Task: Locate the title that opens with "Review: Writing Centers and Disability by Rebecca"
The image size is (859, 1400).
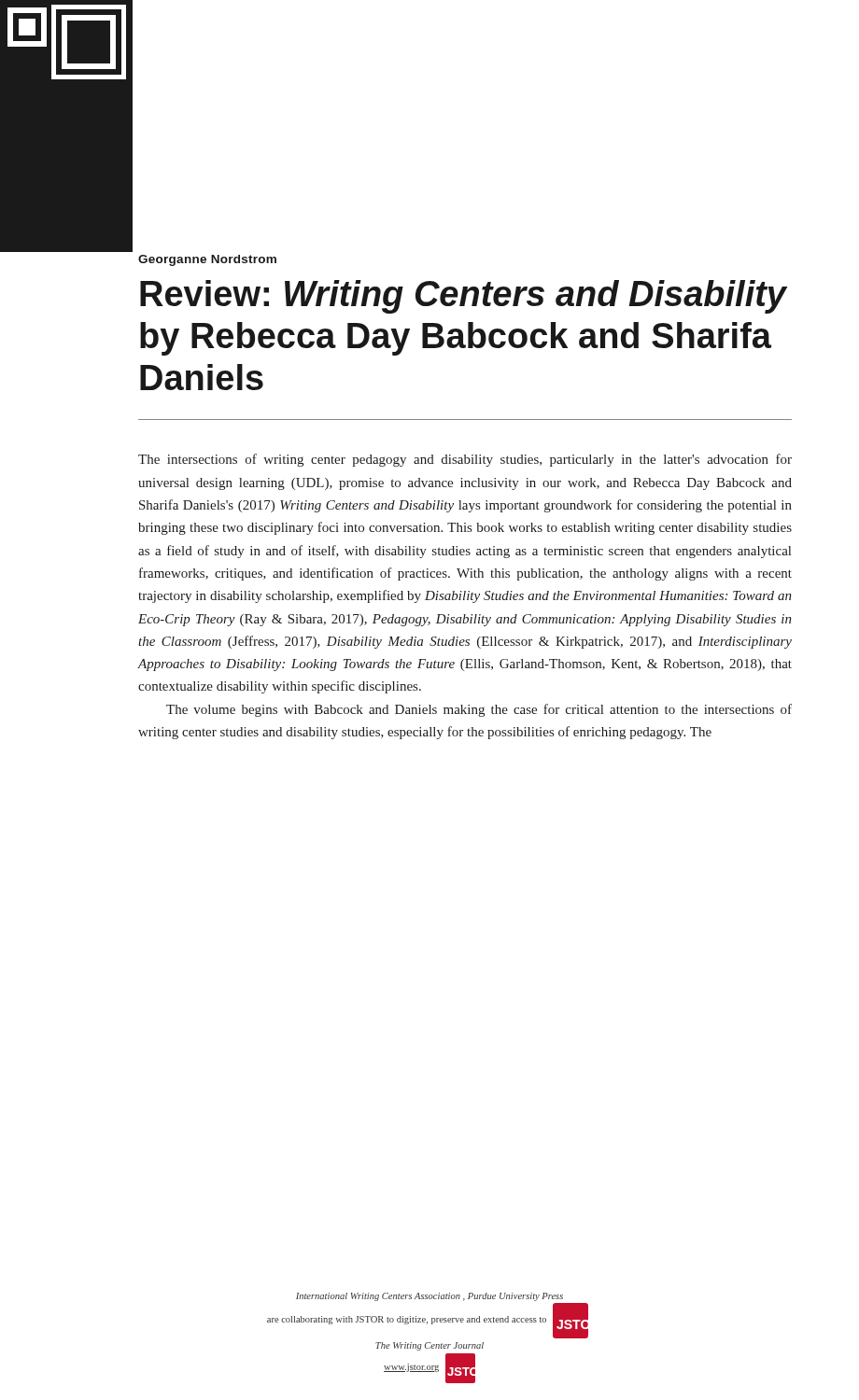Action: [462, 336]
